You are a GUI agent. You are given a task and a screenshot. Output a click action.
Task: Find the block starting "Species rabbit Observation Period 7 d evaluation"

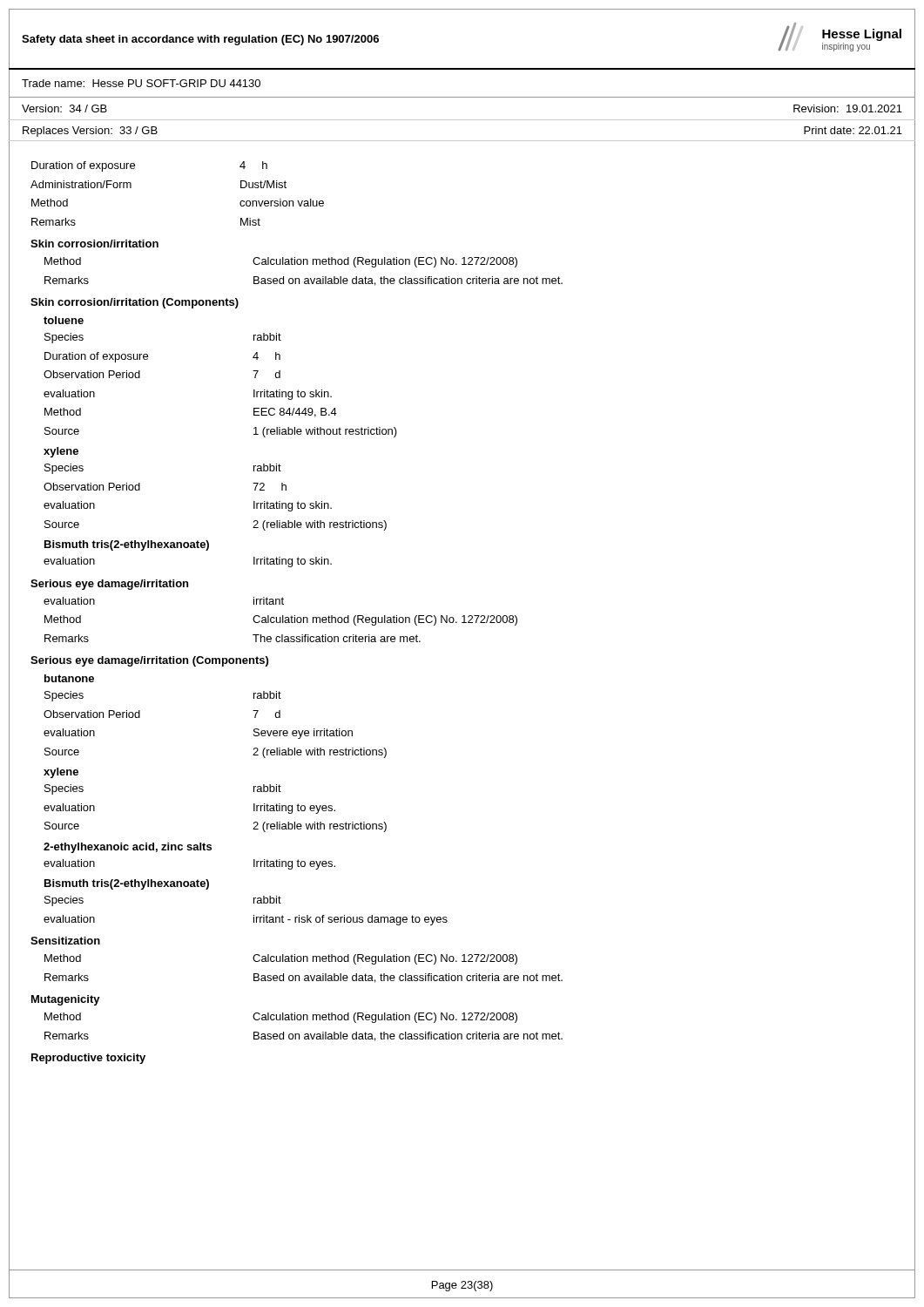[x=61, y=696]
